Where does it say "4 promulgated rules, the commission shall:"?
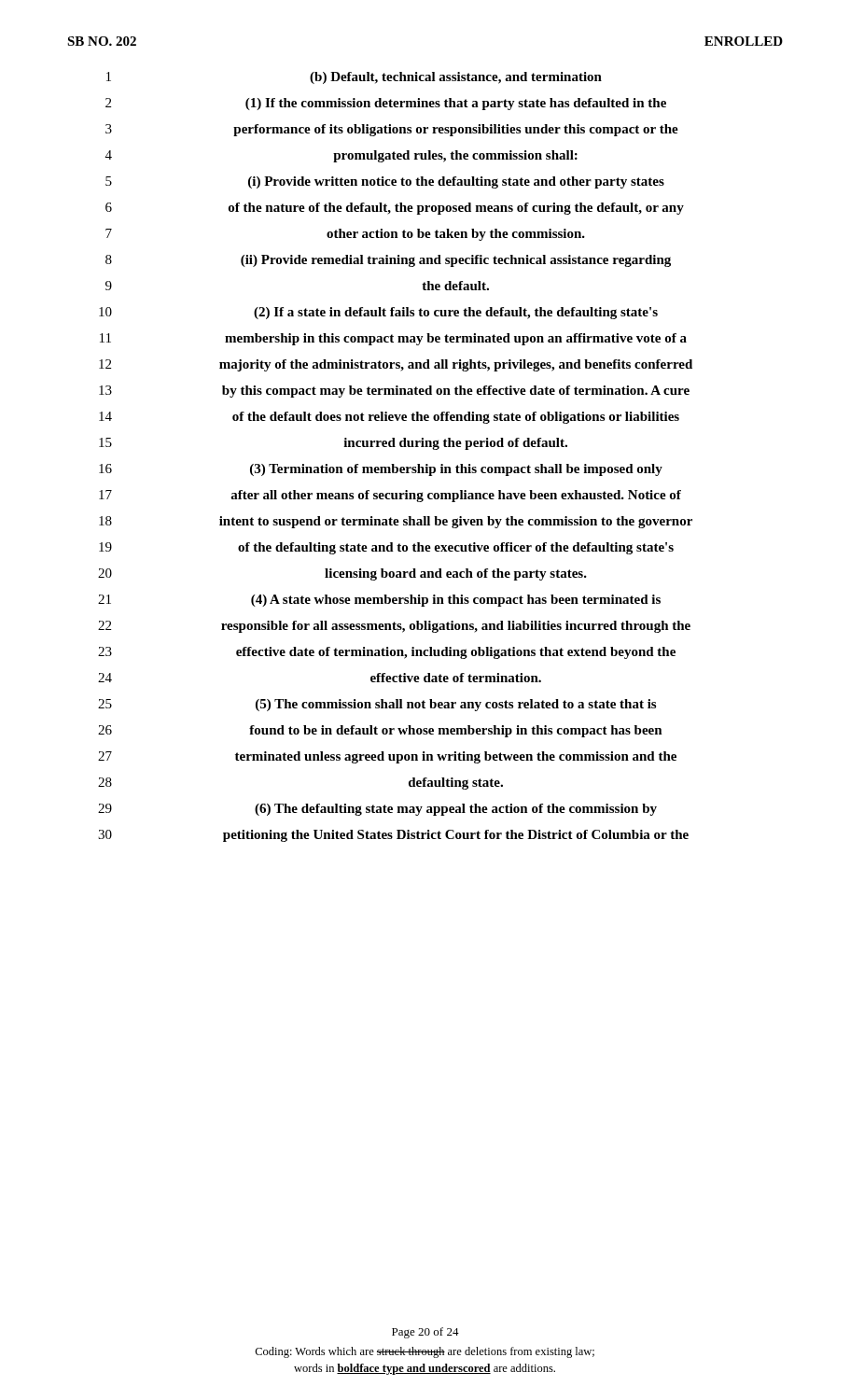The height and width of the screenshot is (1400, 850). 425,155
